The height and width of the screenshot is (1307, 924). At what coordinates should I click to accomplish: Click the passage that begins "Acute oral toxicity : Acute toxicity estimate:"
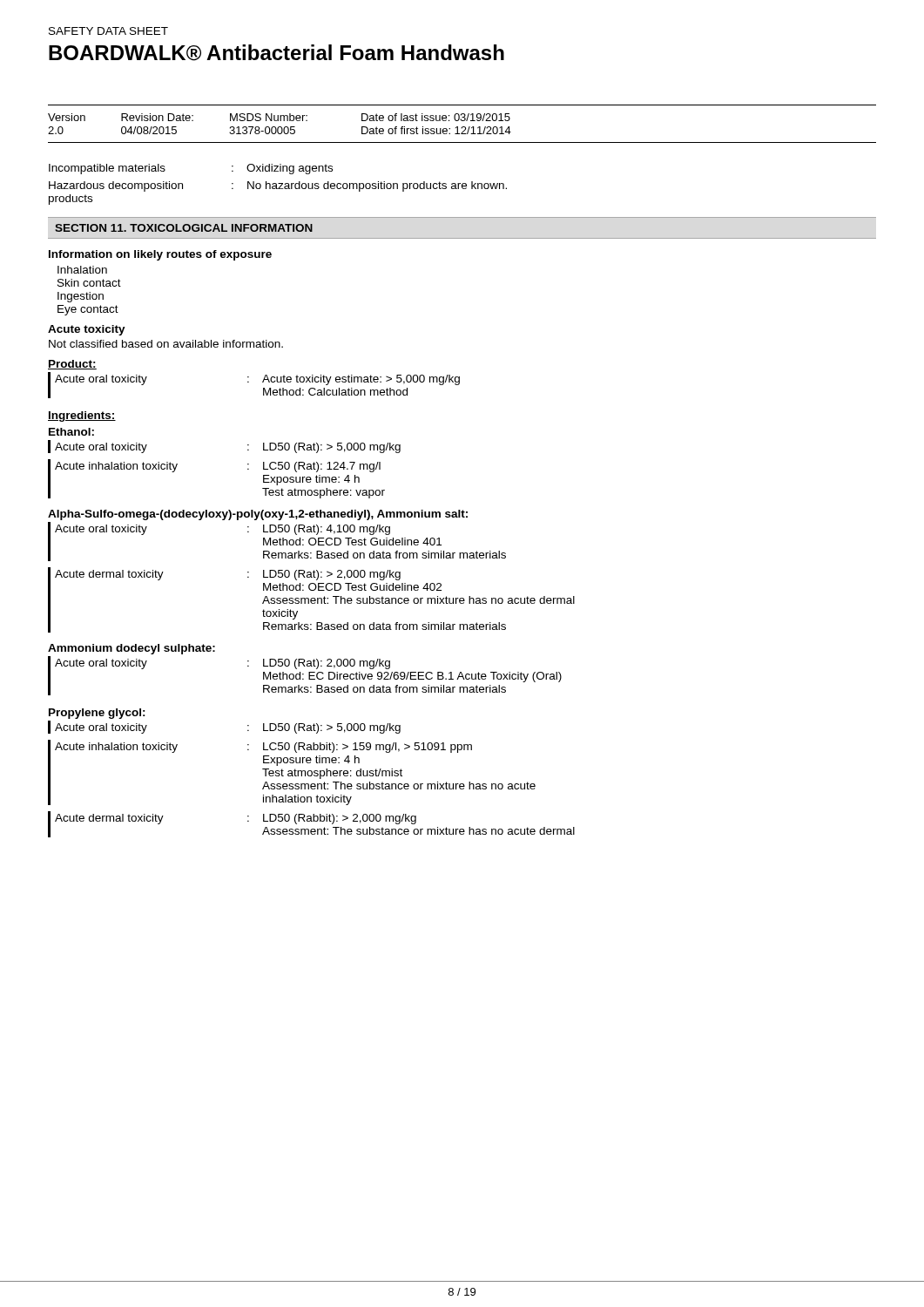(256, 385)
